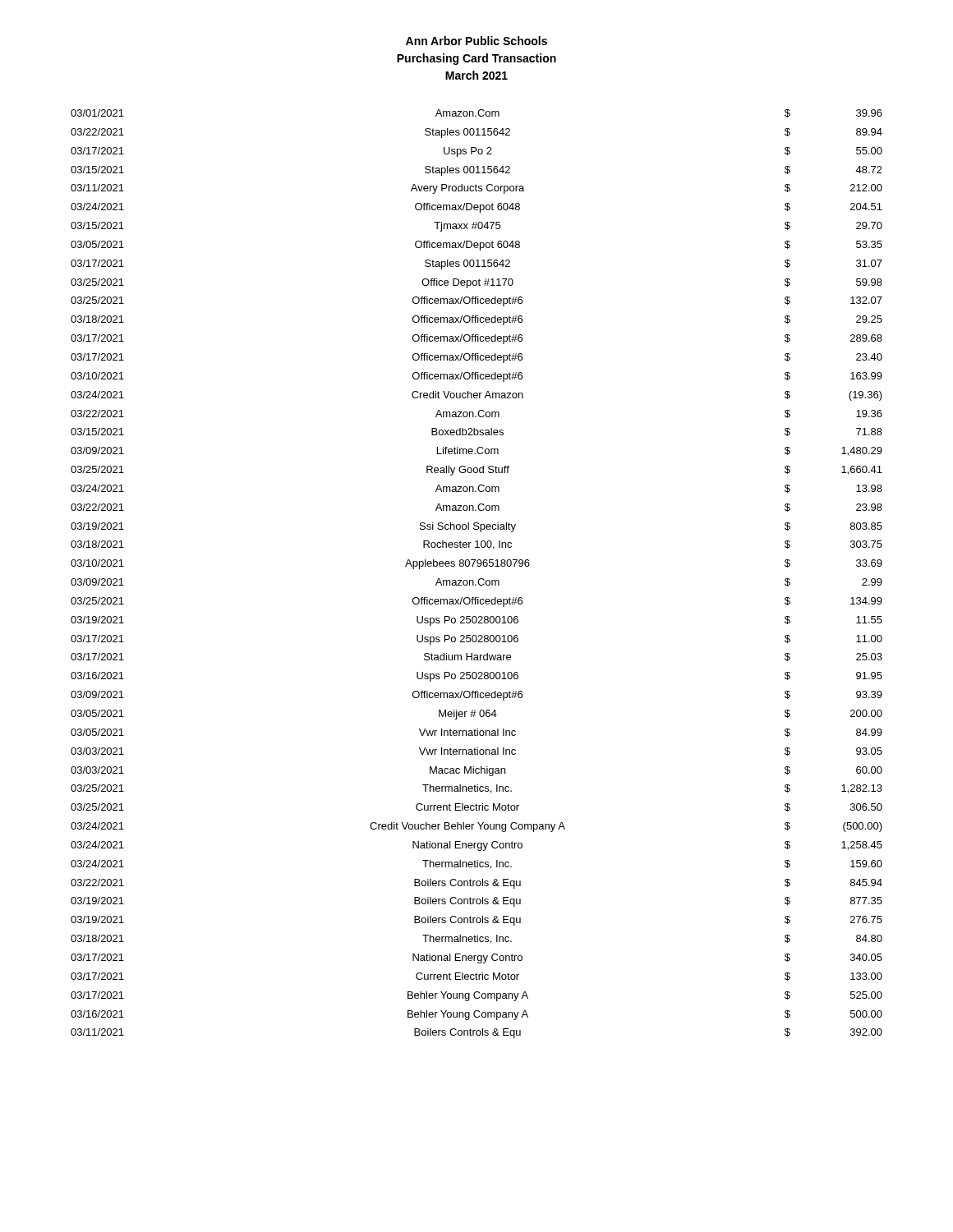This screenshot has width=953, height=1232.
Task: Click on the table containing "Vwr International Inc"
Action: click(x=476, y=573)
